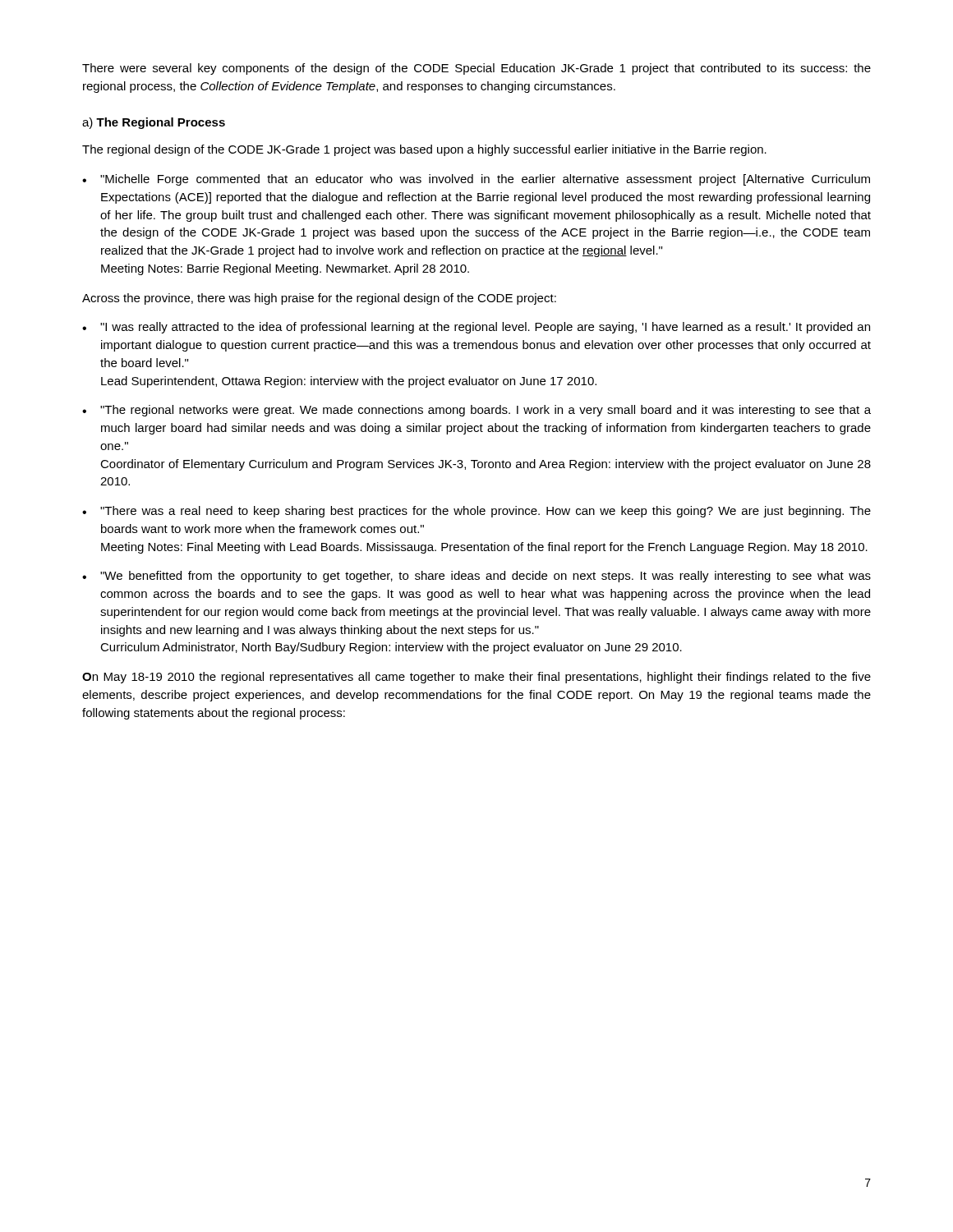
Task: Click the passage that begins "• "I was"
Action: (x=476, y=354)
